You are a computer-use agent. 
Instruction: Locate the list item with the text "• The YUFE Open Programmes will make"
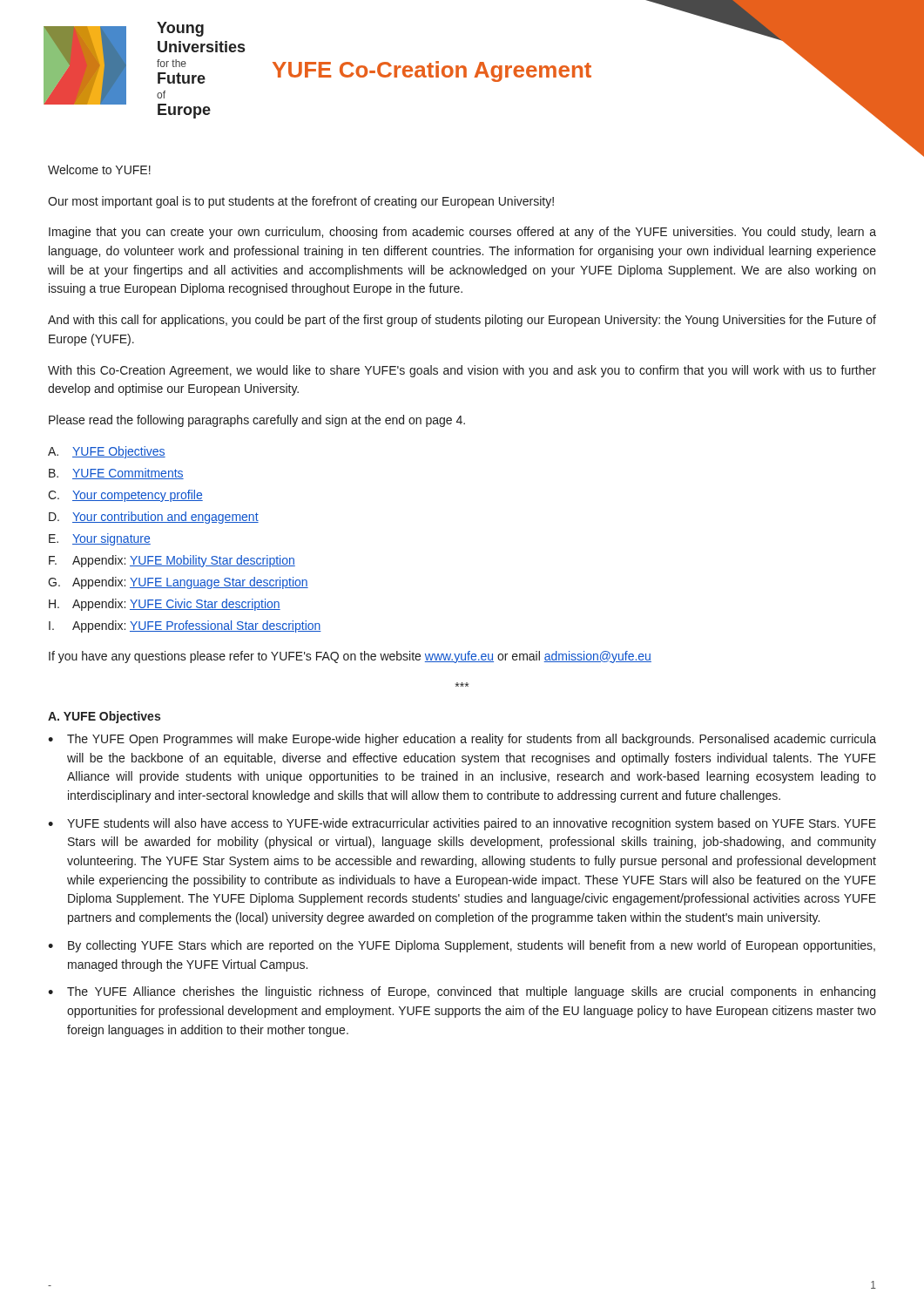click(x=462, y=768)
